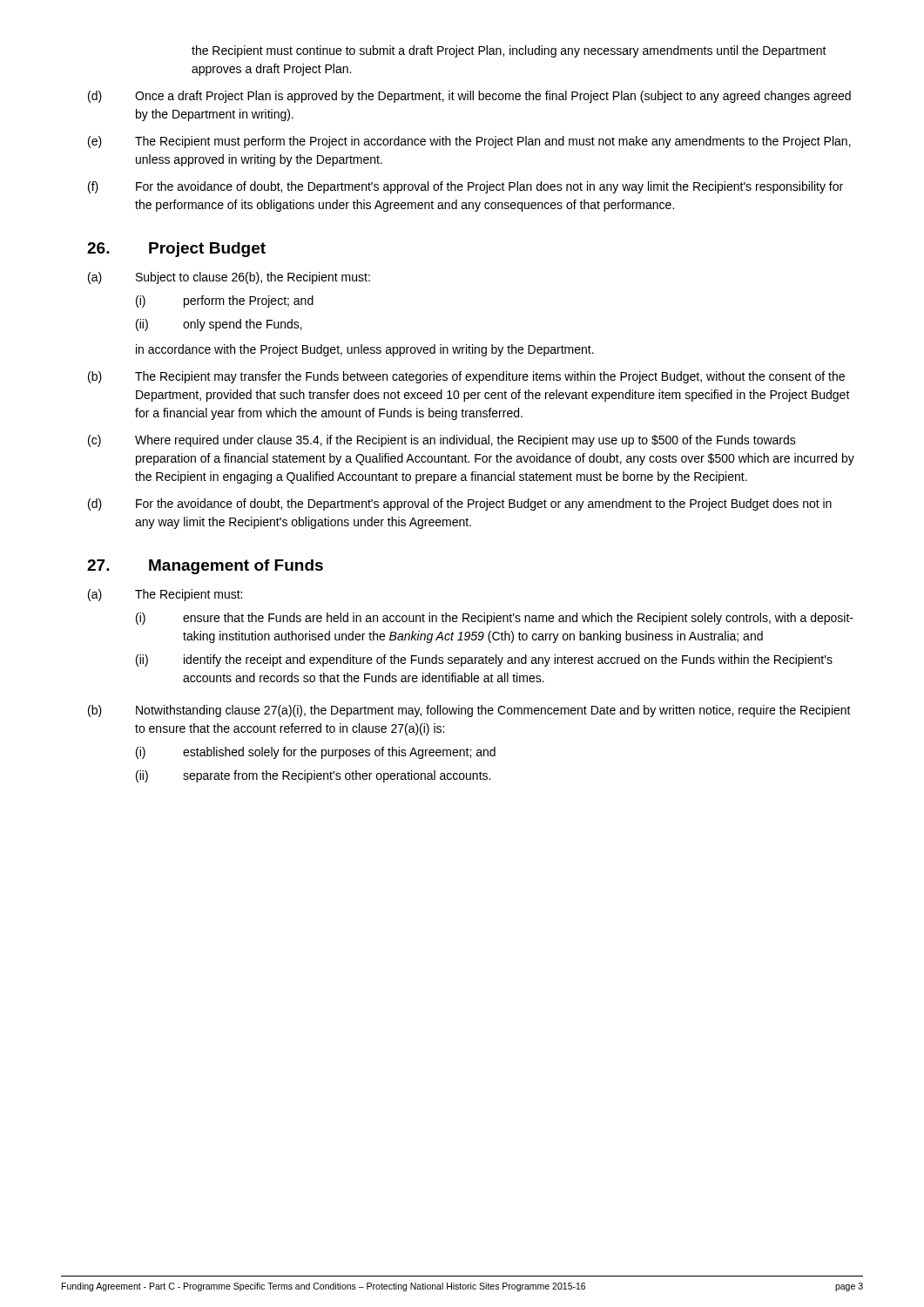Select the block starting "(b) Notwithstanding clause"
The height and width of the screenshot is (1307, 924).
pyautogui.click(x=471, y=746)
